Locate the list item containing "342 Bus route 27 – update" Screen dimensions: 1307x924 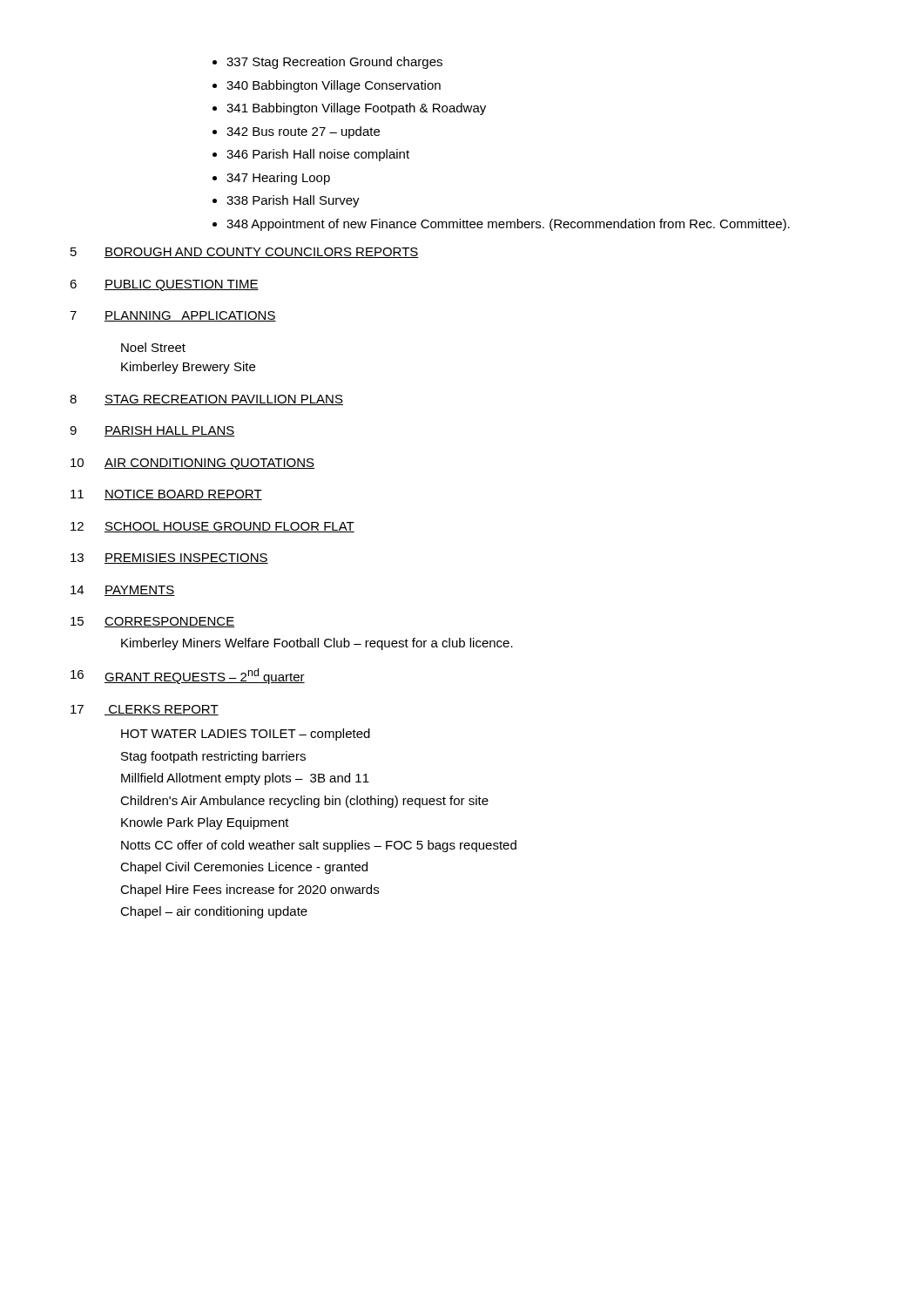tap(303, 132)
